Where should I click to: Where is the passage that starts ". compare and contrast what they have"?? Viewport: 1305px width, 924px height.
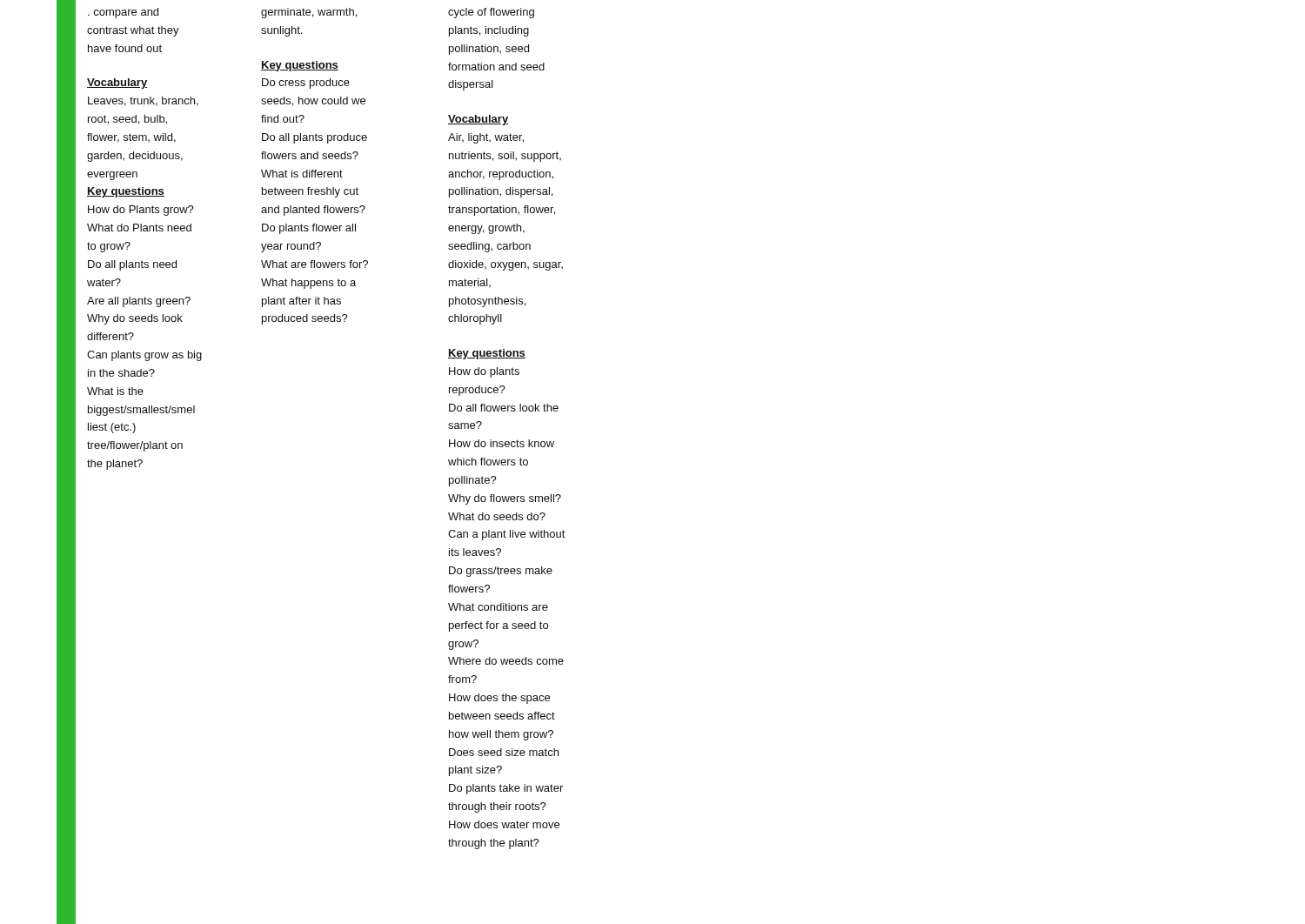coord(167,238)
